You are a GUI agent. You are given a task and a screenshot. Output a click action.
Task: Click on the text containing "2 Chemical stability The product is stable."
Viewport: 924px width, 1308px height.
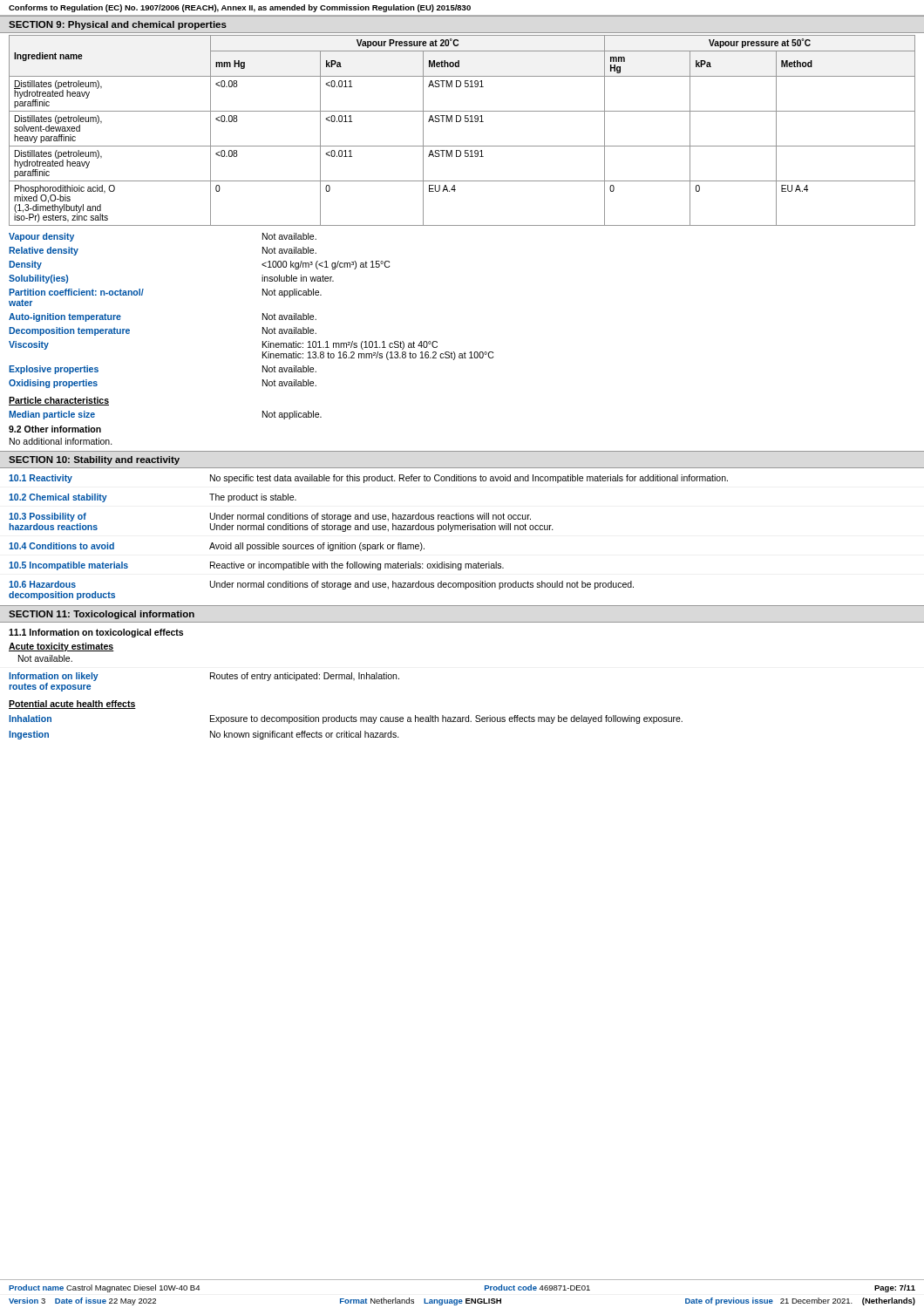55,497
